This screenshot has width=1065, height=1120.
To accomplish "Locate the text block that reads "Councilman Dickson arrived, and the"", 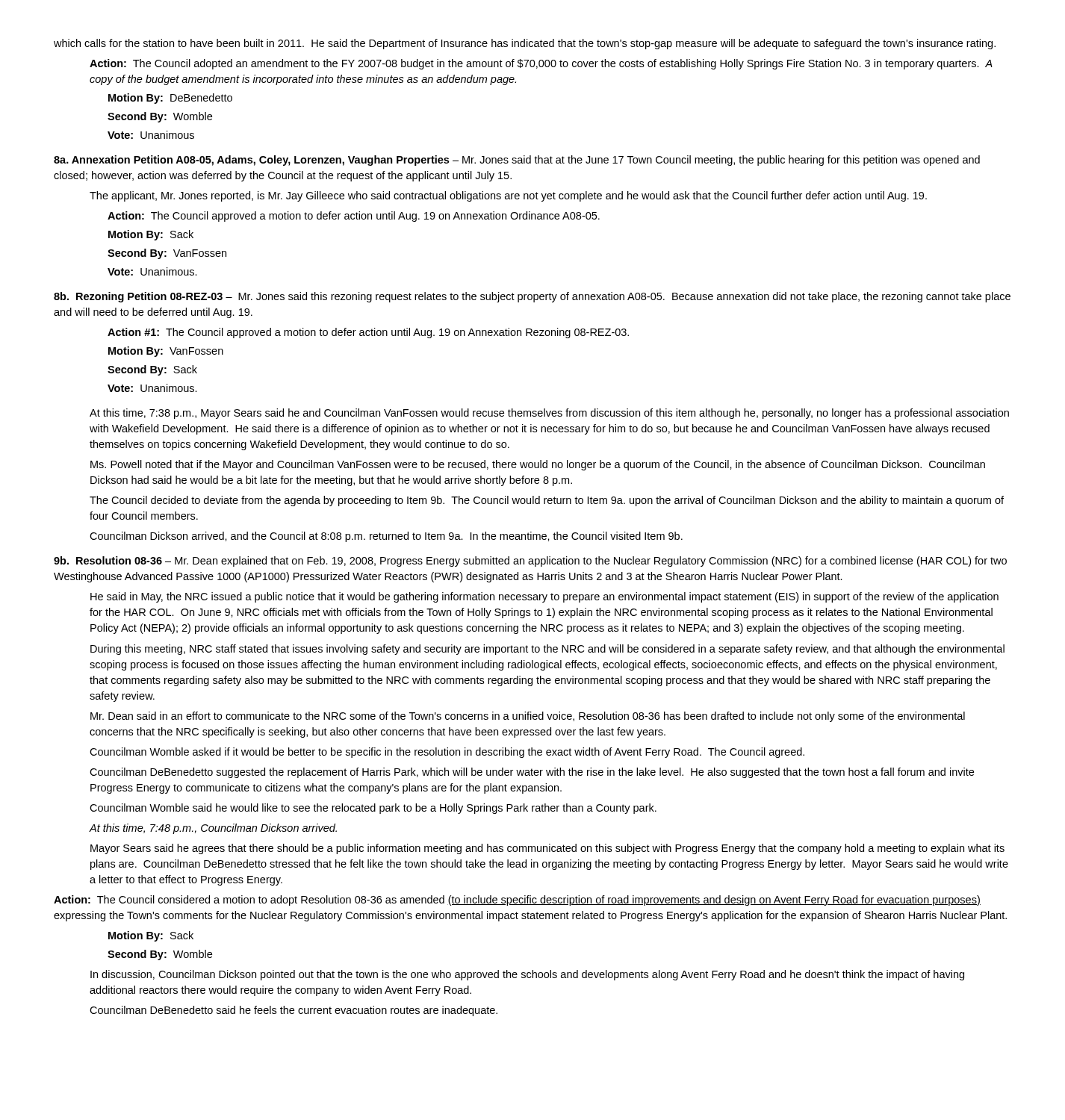I will (x=550, y=537).
